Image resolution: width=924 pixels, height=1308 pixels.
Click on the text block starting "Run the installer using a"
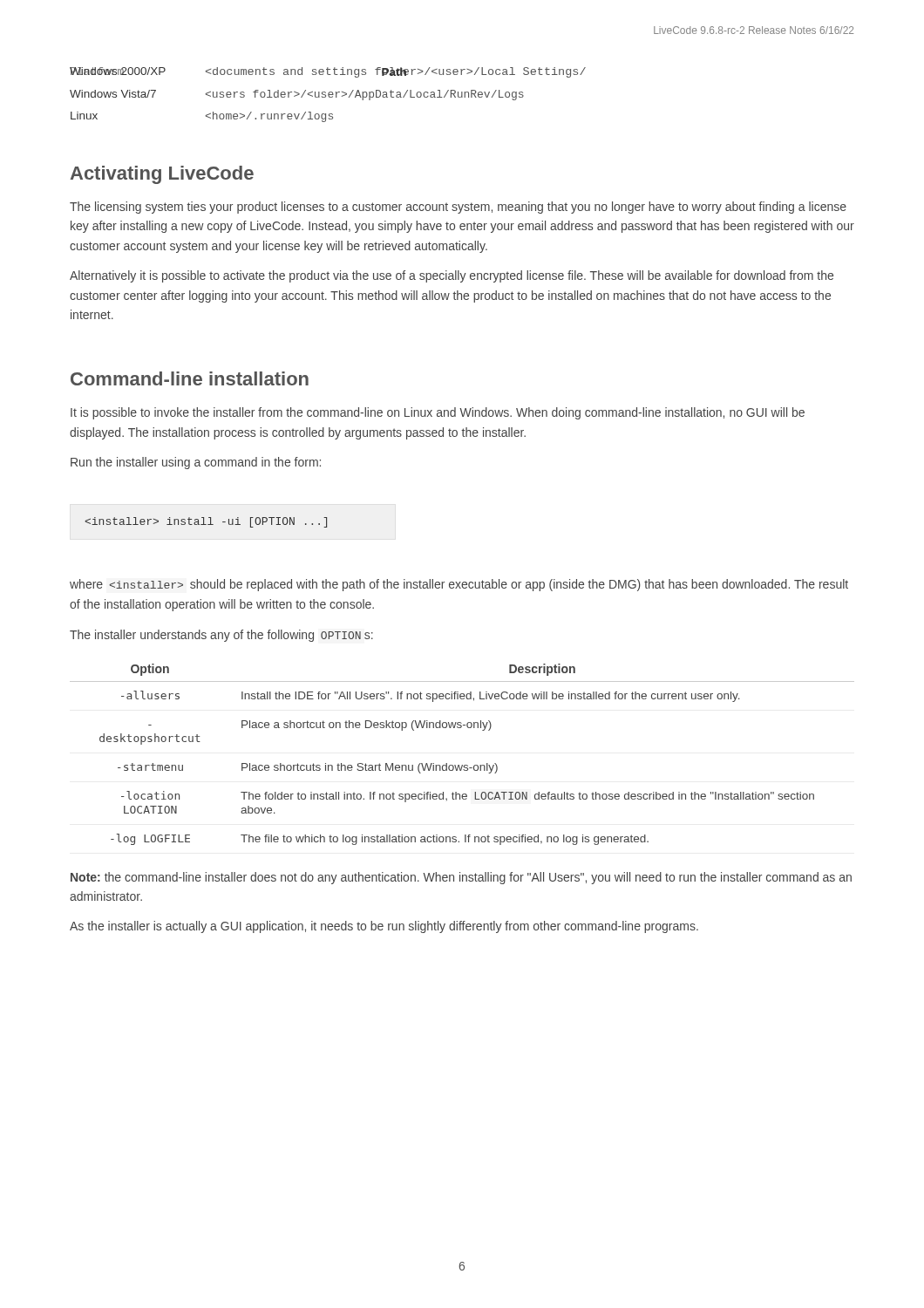(196, 462)
